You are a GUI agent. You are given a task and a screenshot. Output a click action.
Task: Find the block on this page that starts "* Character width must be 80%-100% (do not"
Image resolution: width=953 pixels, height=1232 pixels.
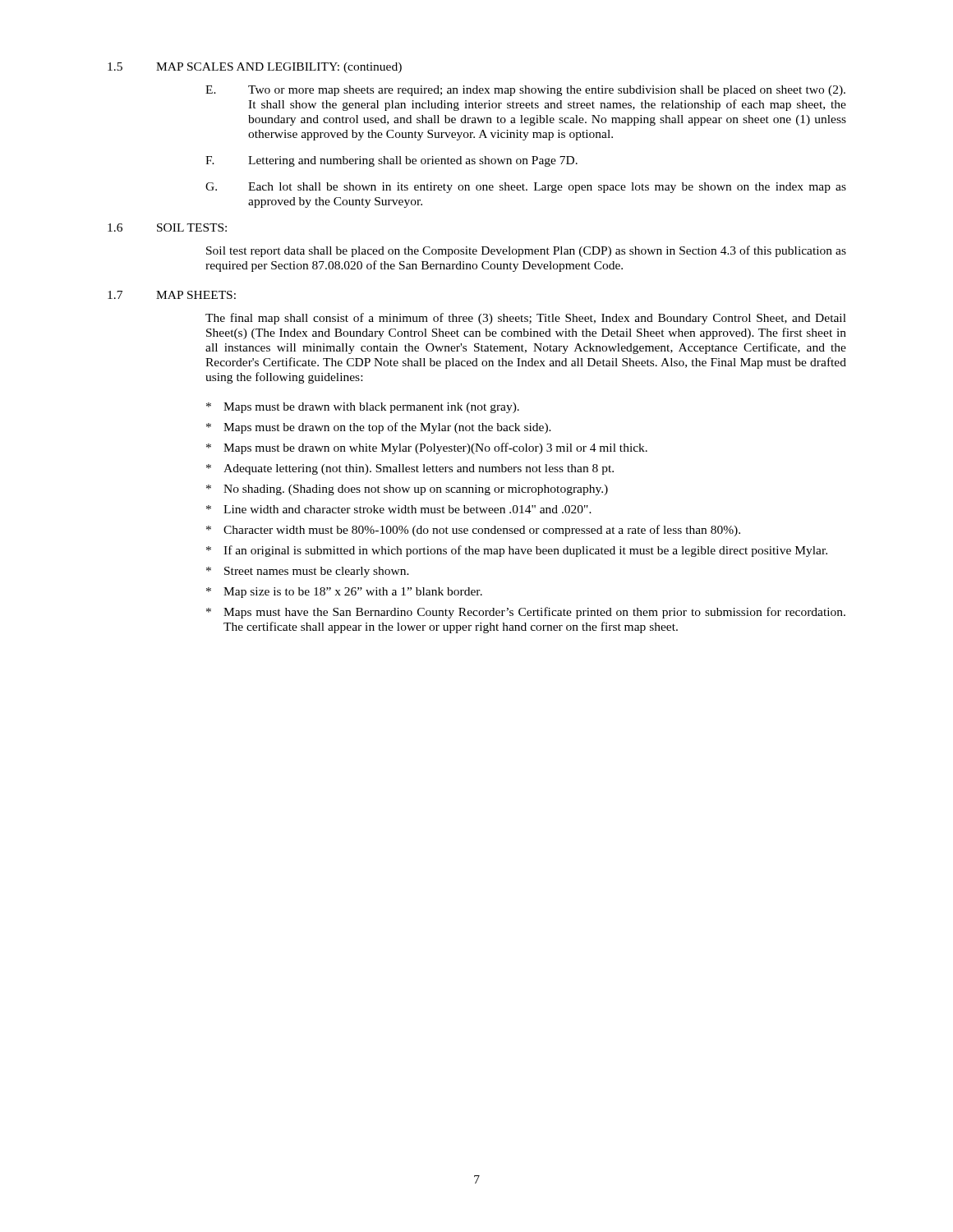tap(526, 530)
